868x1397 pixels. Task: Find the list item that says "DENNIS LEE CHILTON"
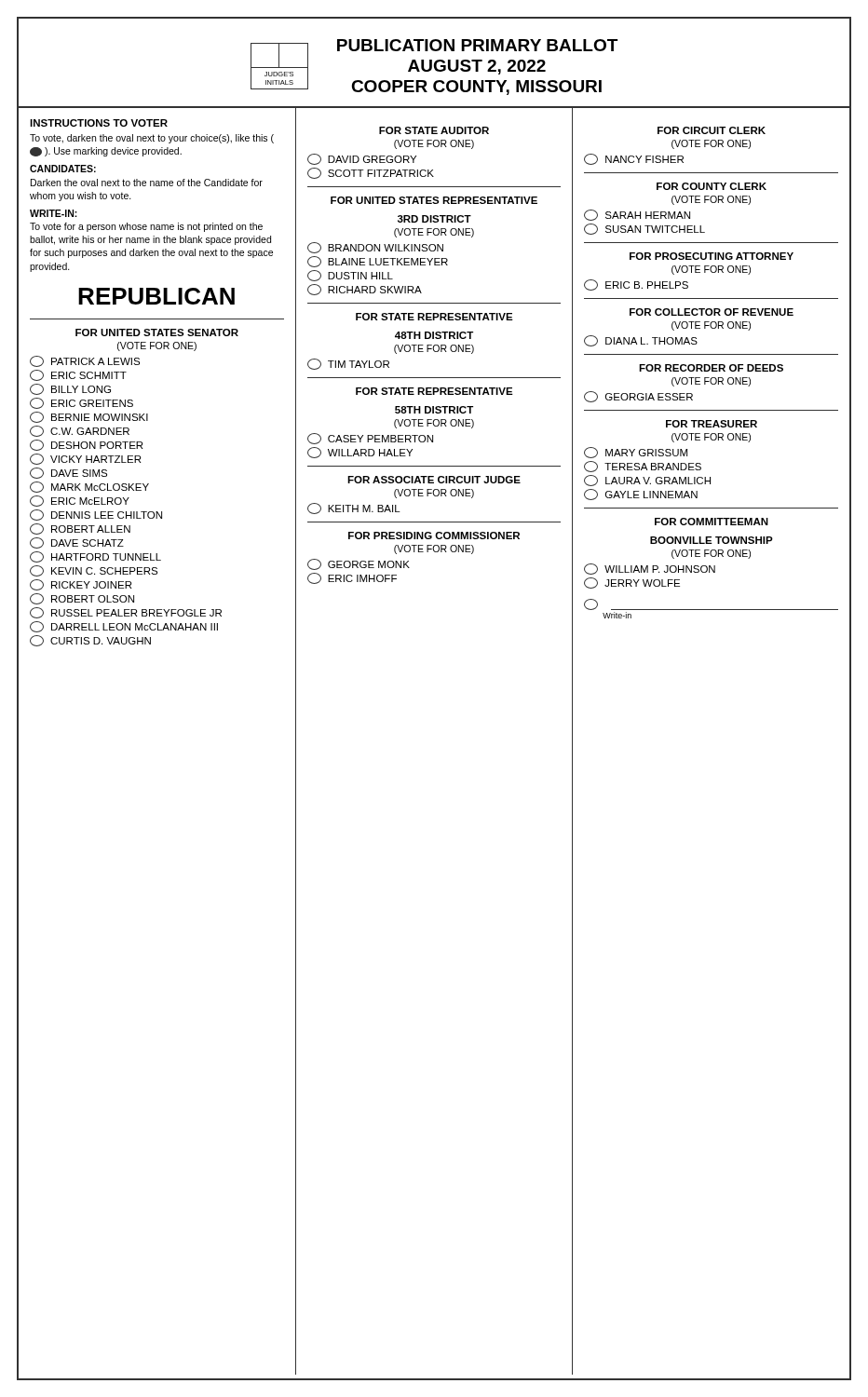point(96,515)
